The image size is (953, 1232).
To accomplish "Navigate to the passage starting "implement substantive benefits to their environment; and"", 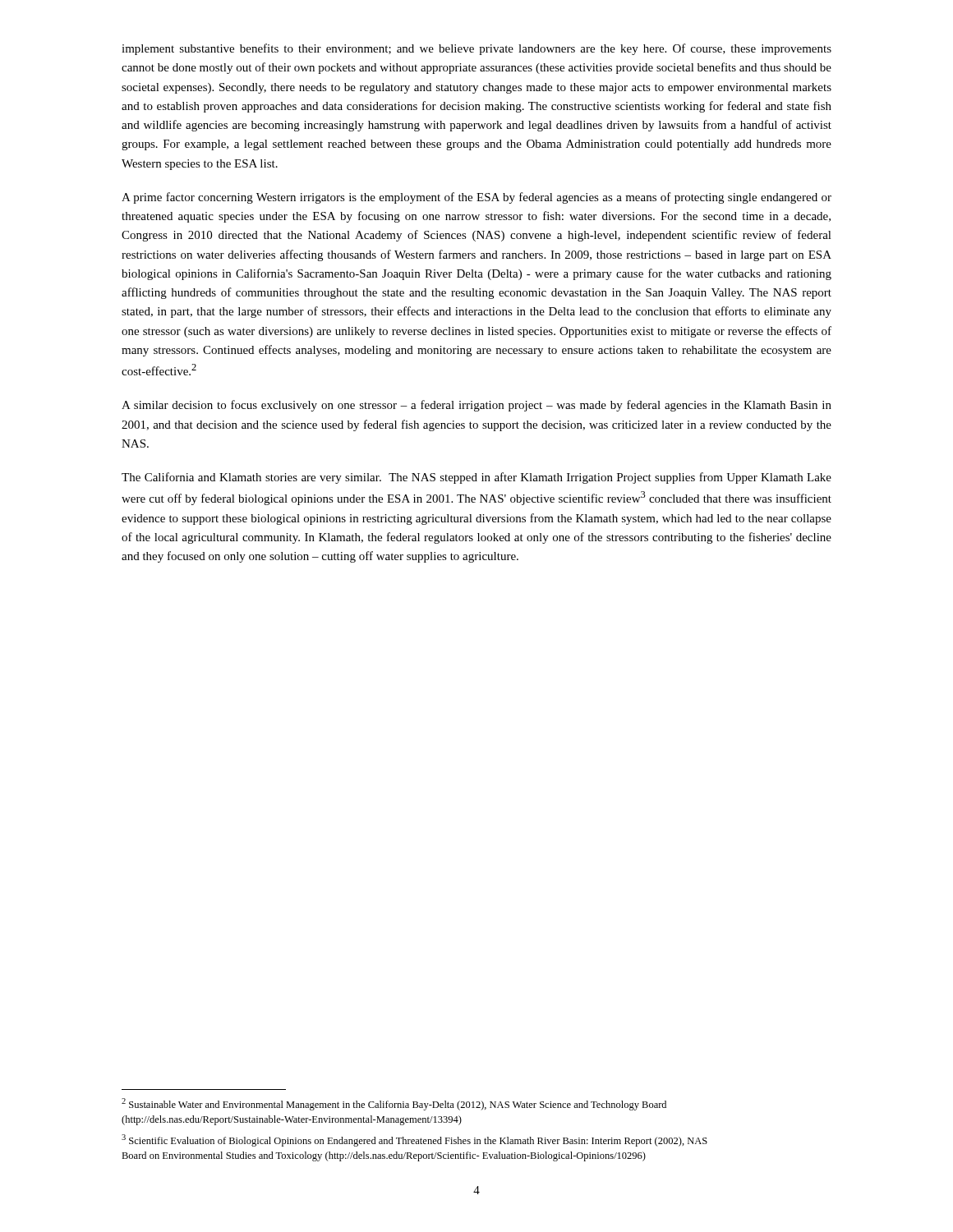I will pos(476,106).
